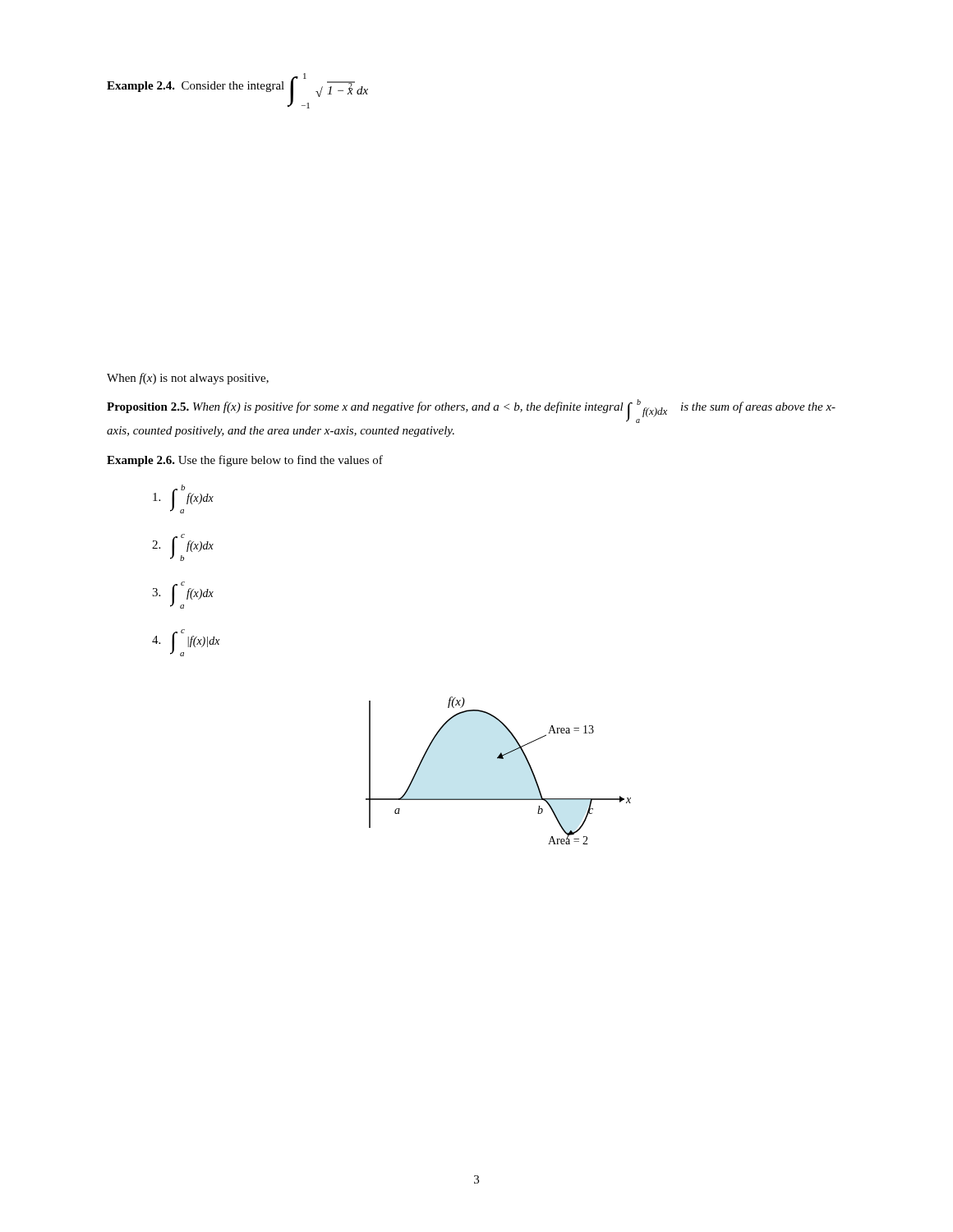
Task: Select the block starting "When f(x) is not"
Action: pos(188,378)
